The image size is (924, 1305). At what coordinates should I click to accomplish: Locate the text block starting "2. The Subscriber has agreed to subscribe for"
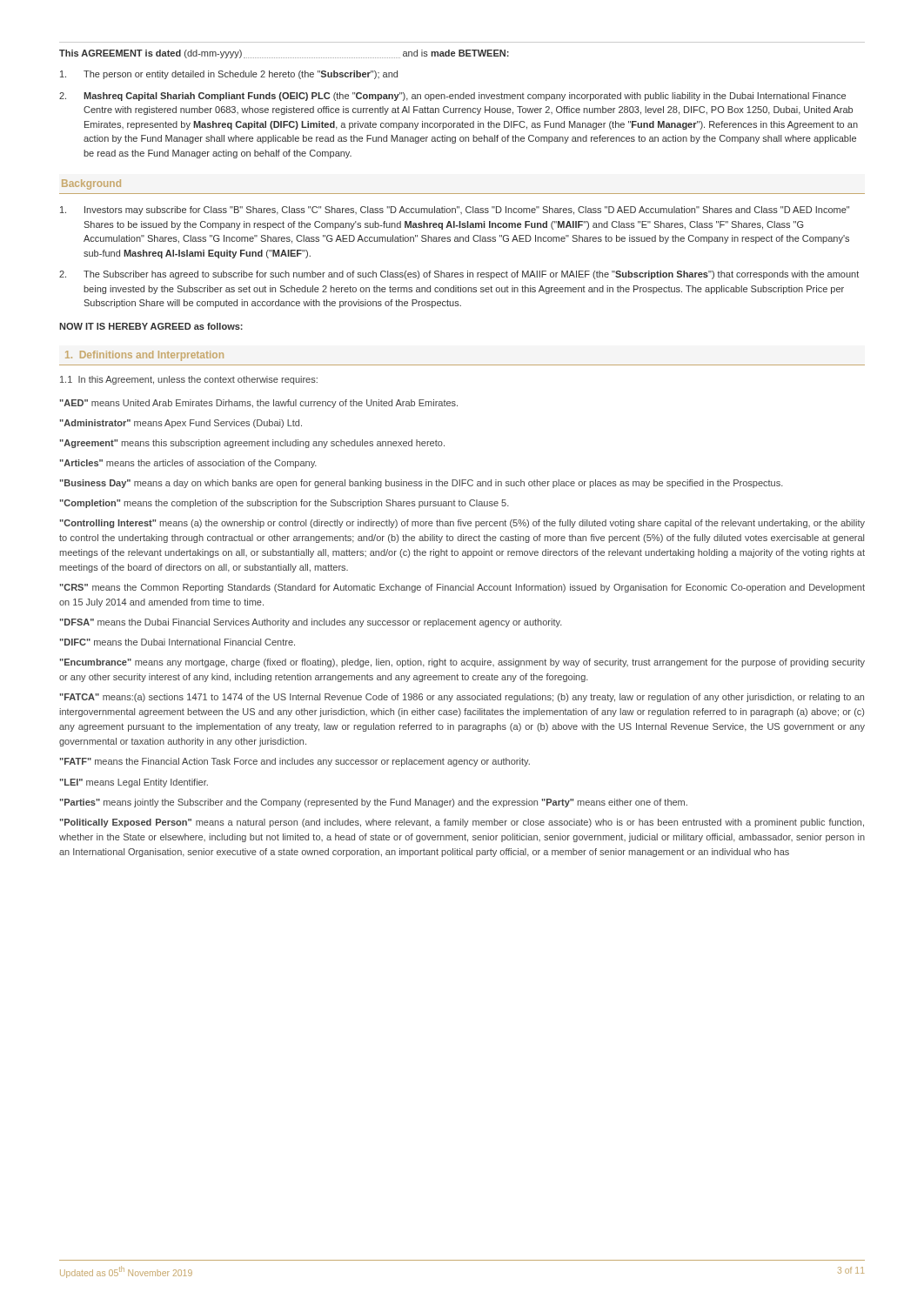click(x=462, y=289)
